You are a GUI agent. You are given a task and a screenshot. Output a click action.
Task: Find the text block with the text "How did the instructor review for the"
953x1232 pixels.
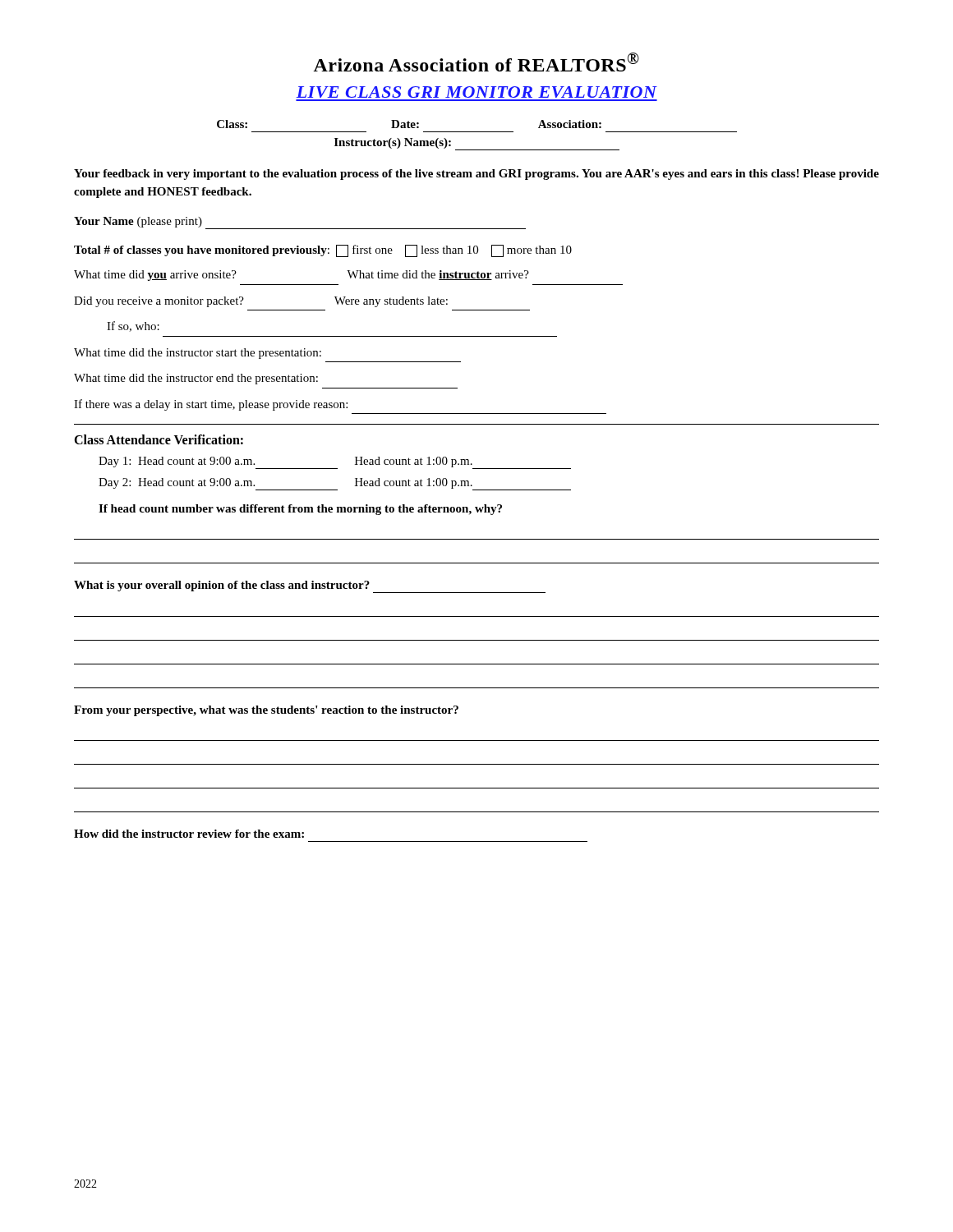point(331,834)
